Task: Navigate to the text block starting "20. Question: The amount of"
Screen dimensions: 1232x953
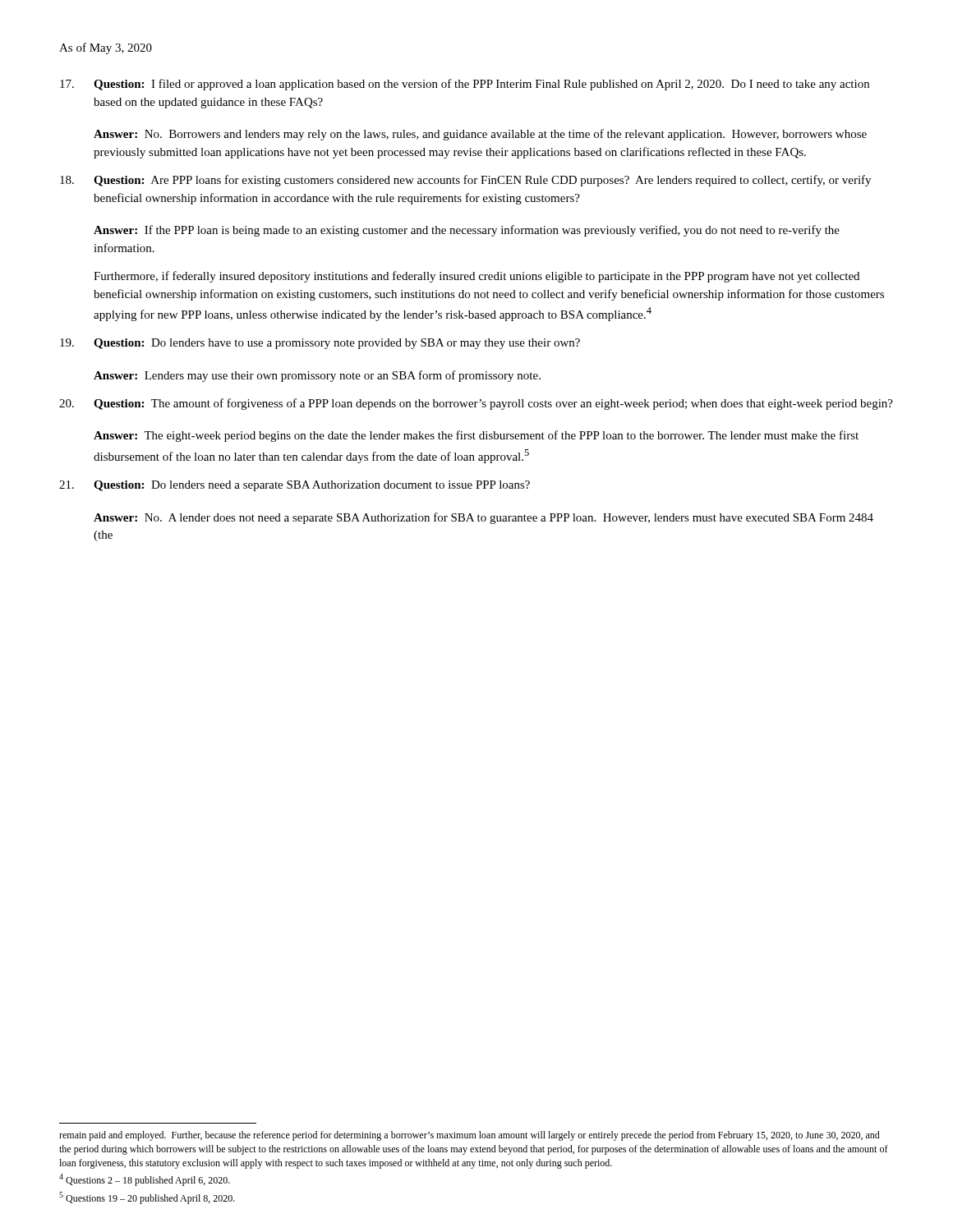Action: tap(476, 404)
